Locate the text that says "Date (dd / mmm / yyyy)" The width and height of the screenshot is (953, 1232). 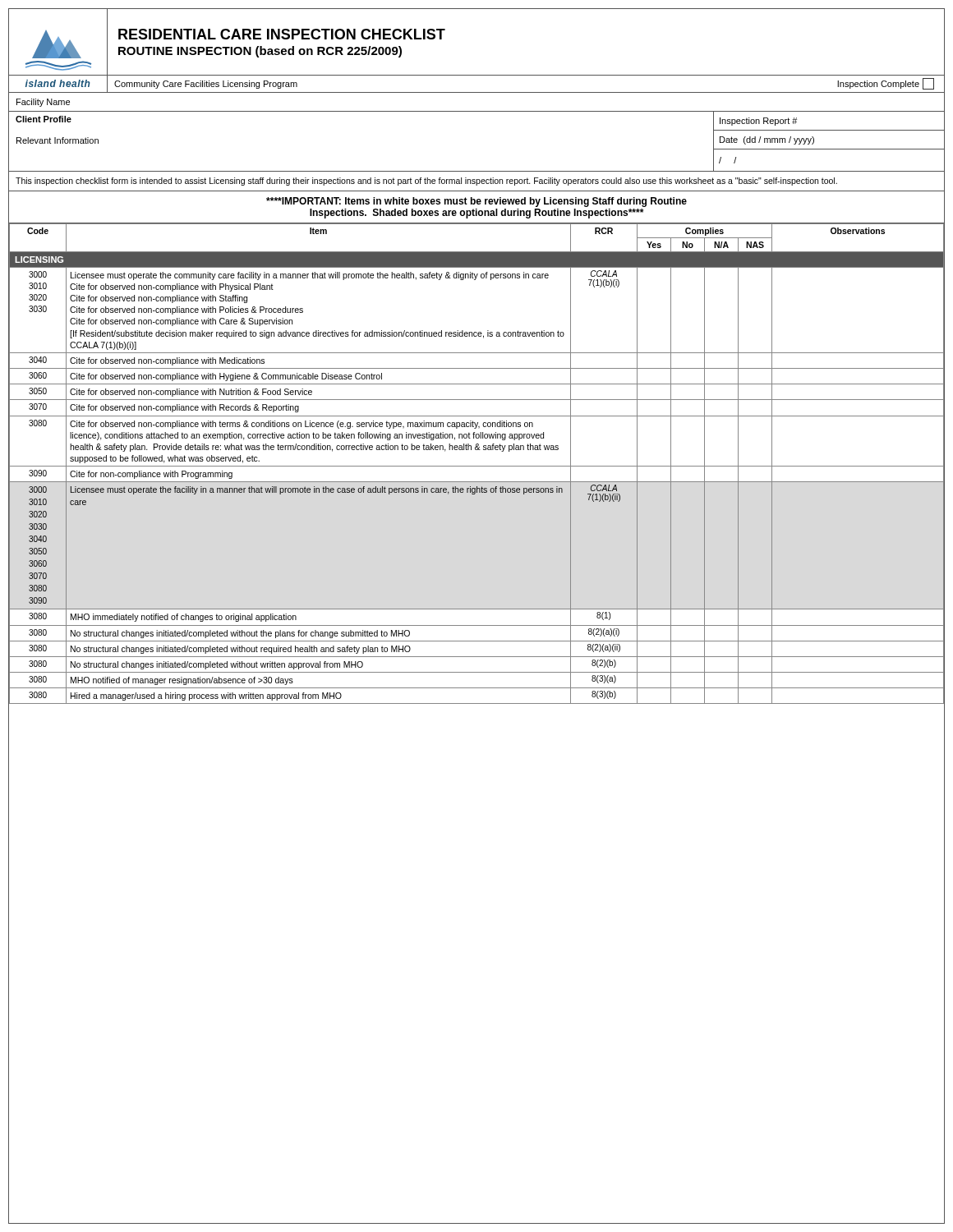pos(767,140)
